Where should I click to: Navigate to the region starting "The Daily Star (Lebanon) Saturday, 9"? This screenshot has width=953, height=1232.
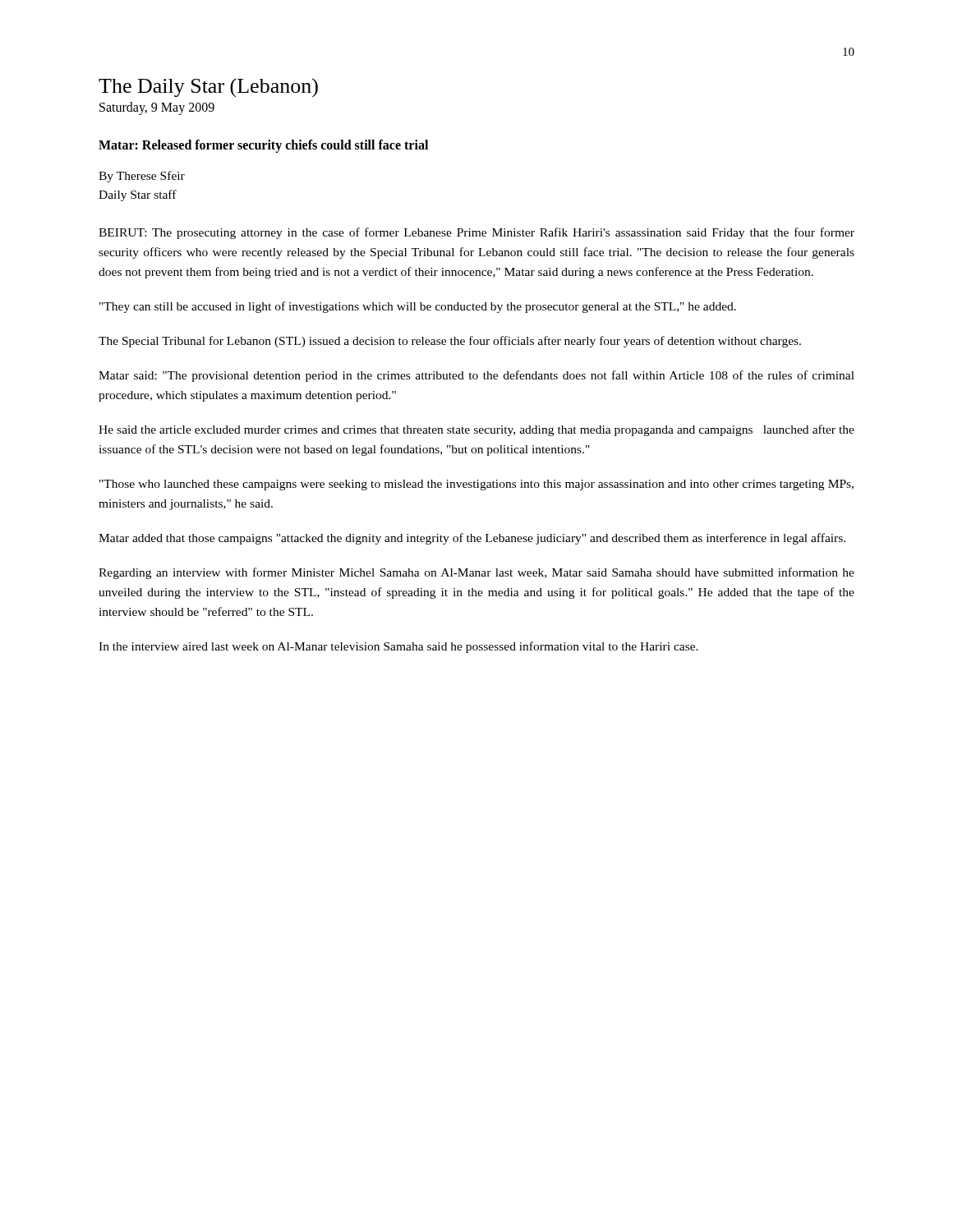[208, 88]
